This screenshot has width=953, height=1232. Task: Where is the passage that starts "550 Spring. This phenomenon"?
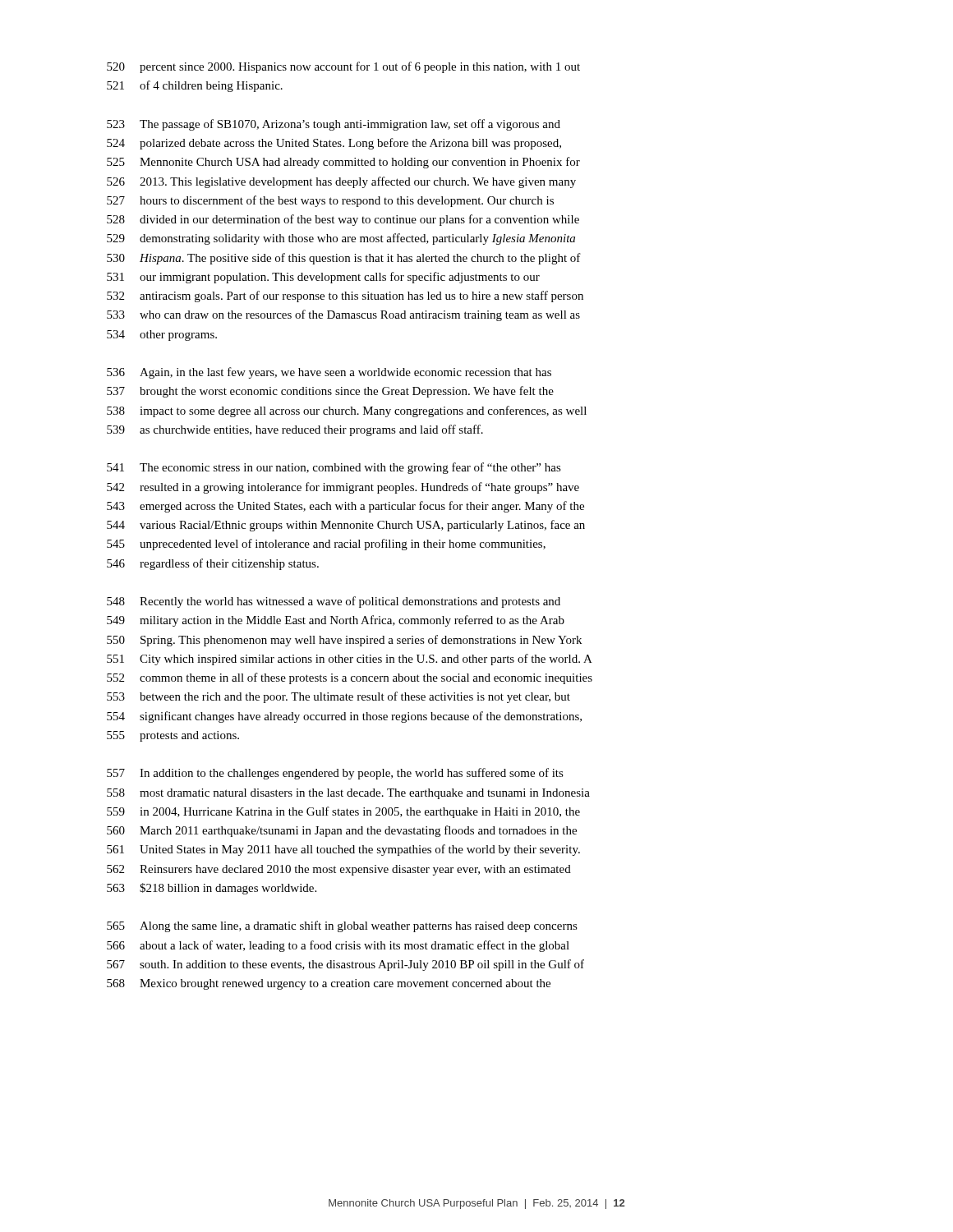tap(476, 640)
